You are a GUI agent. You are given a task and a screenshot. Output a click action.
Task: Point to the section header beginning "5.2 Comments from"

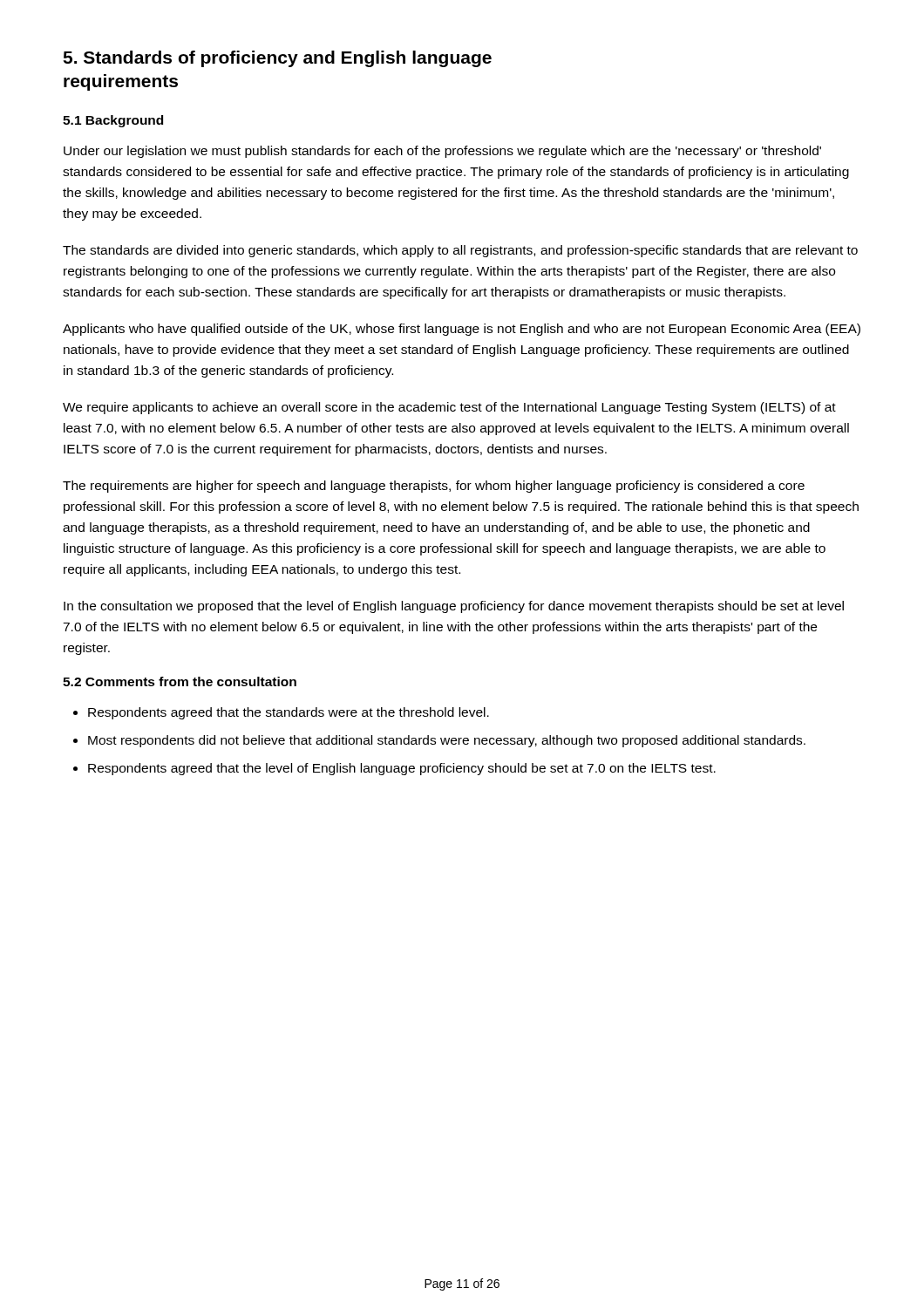[180, 681]
